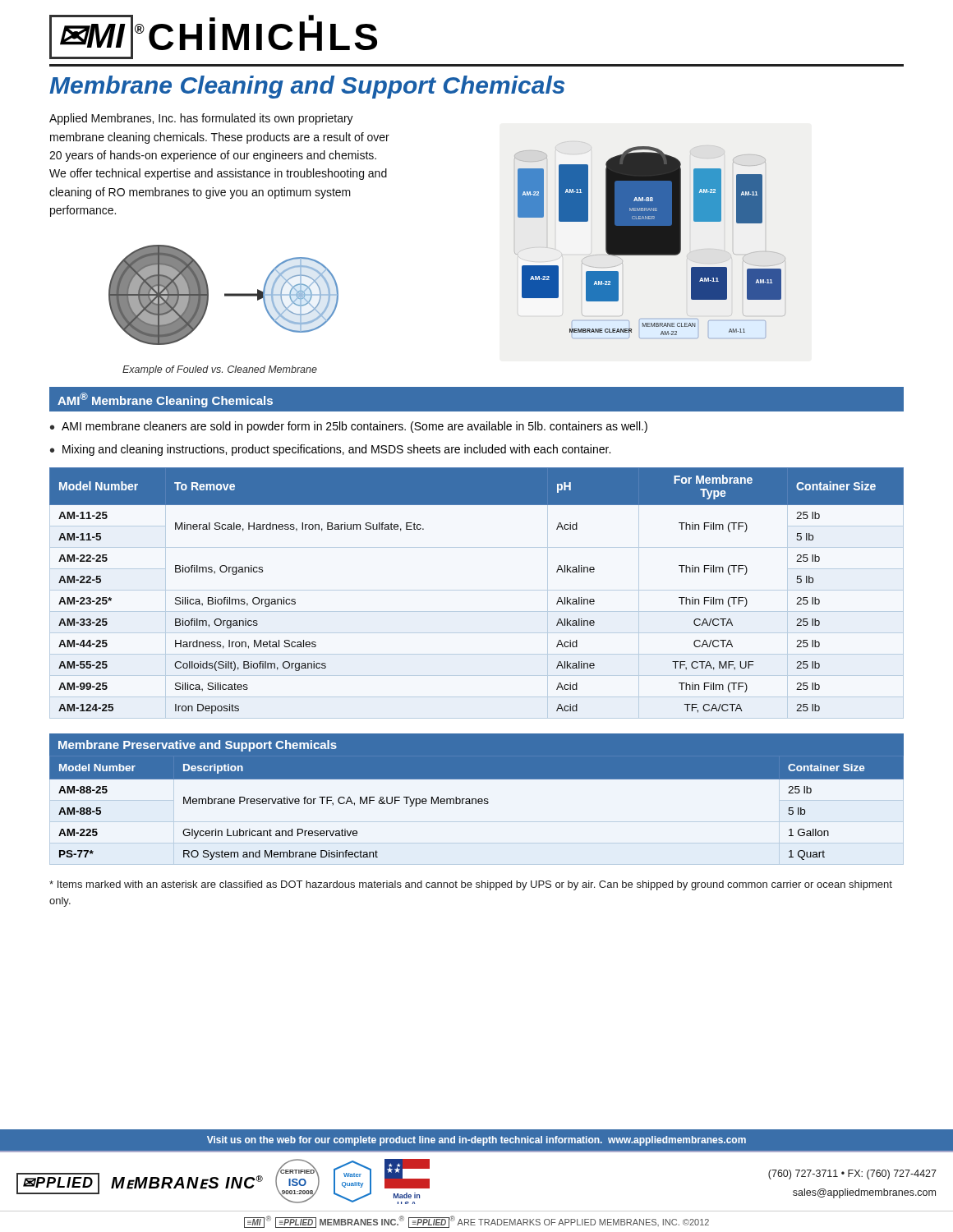Navigate to the text starting "• Mixing and cleaning instructions, product"

tap(330, 450)
